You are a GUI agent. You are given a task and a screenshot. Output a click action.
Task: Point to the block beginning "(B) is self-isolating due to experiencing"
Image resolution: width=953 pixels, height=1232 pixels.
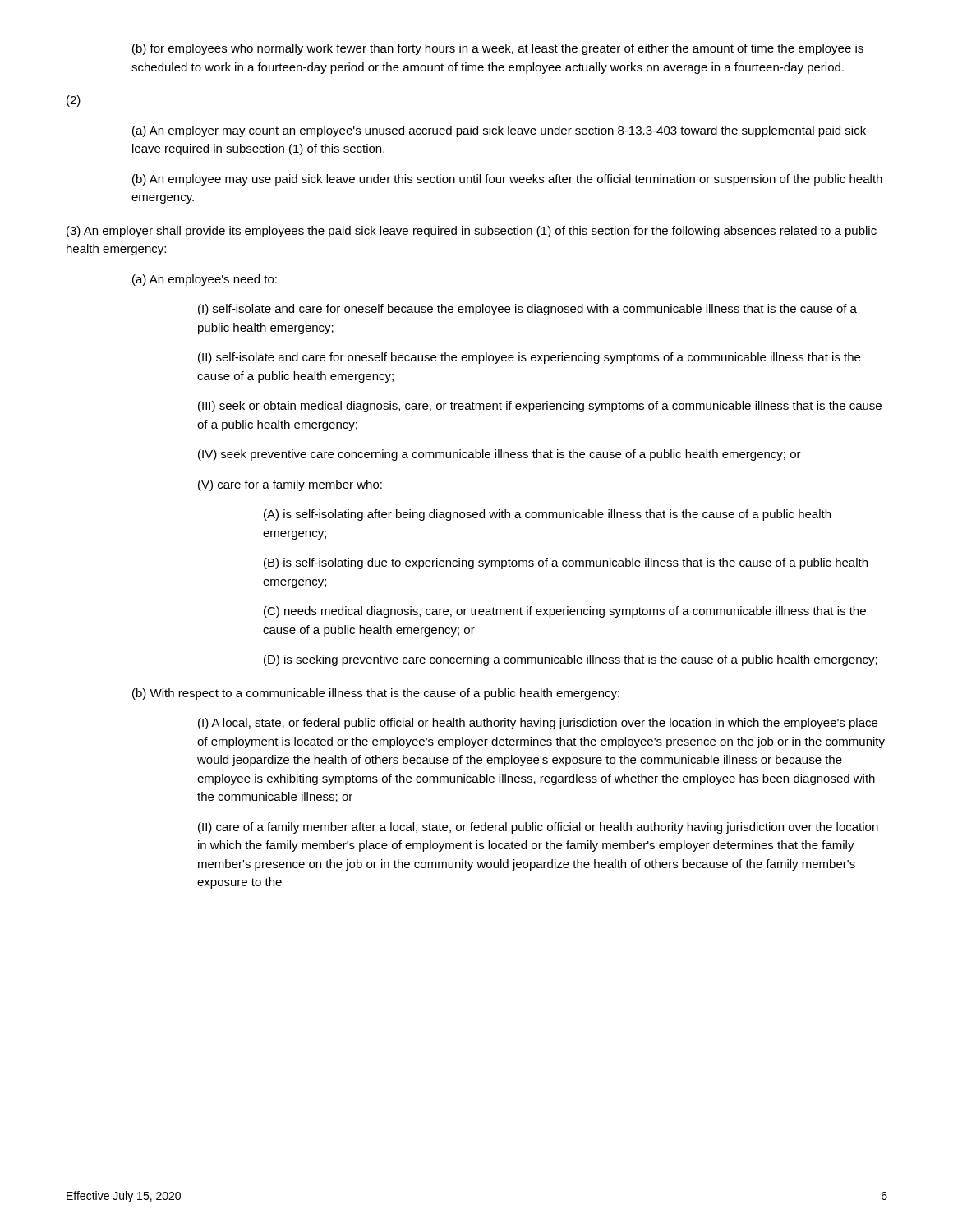tap(566, 571)
